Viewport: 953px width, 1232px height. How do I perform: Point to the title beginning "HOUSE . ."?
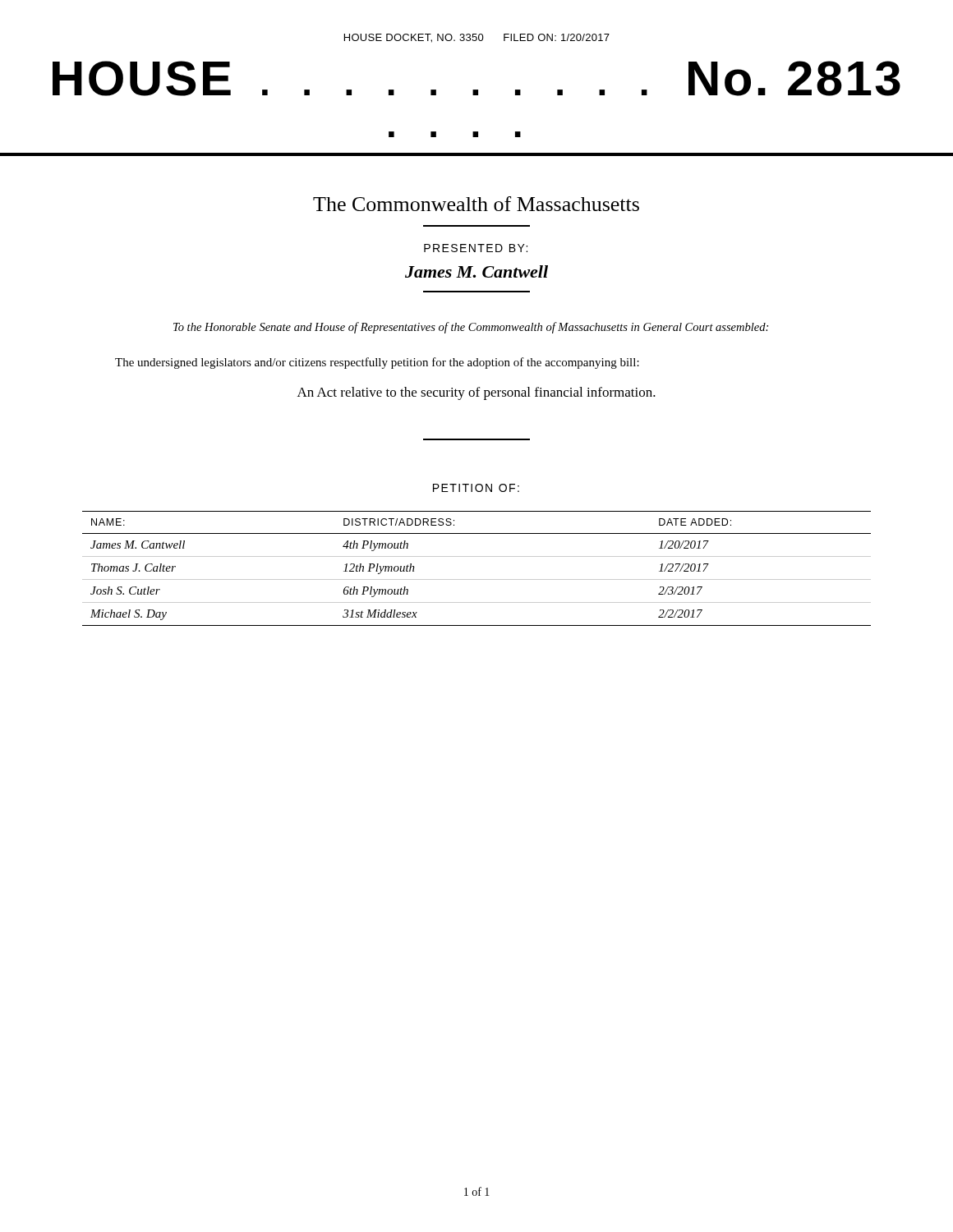pos(476,98)
